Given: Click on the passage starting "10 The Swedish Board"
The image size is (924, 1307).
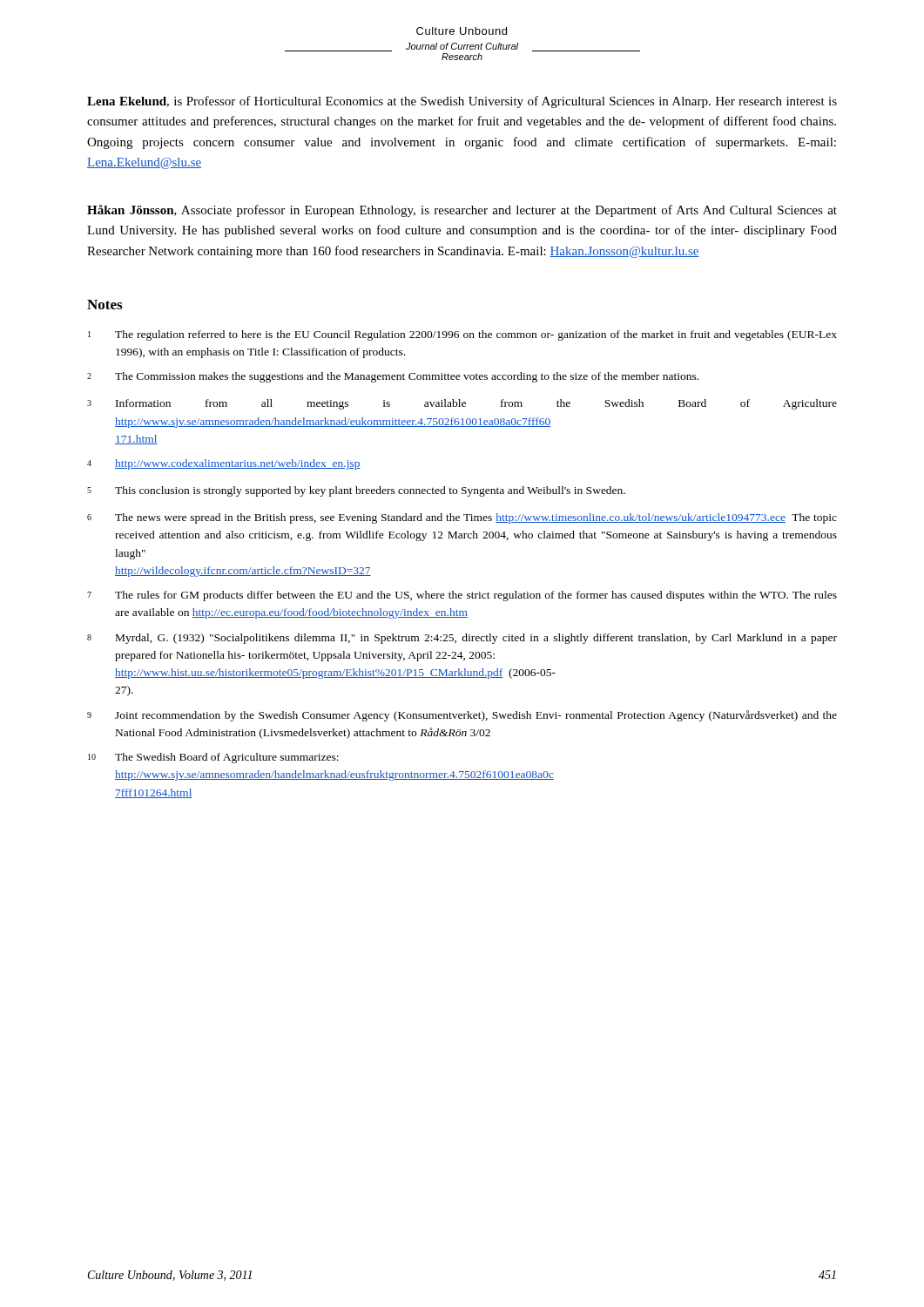Looking at the screenshot, I should [x=462, y=775].
